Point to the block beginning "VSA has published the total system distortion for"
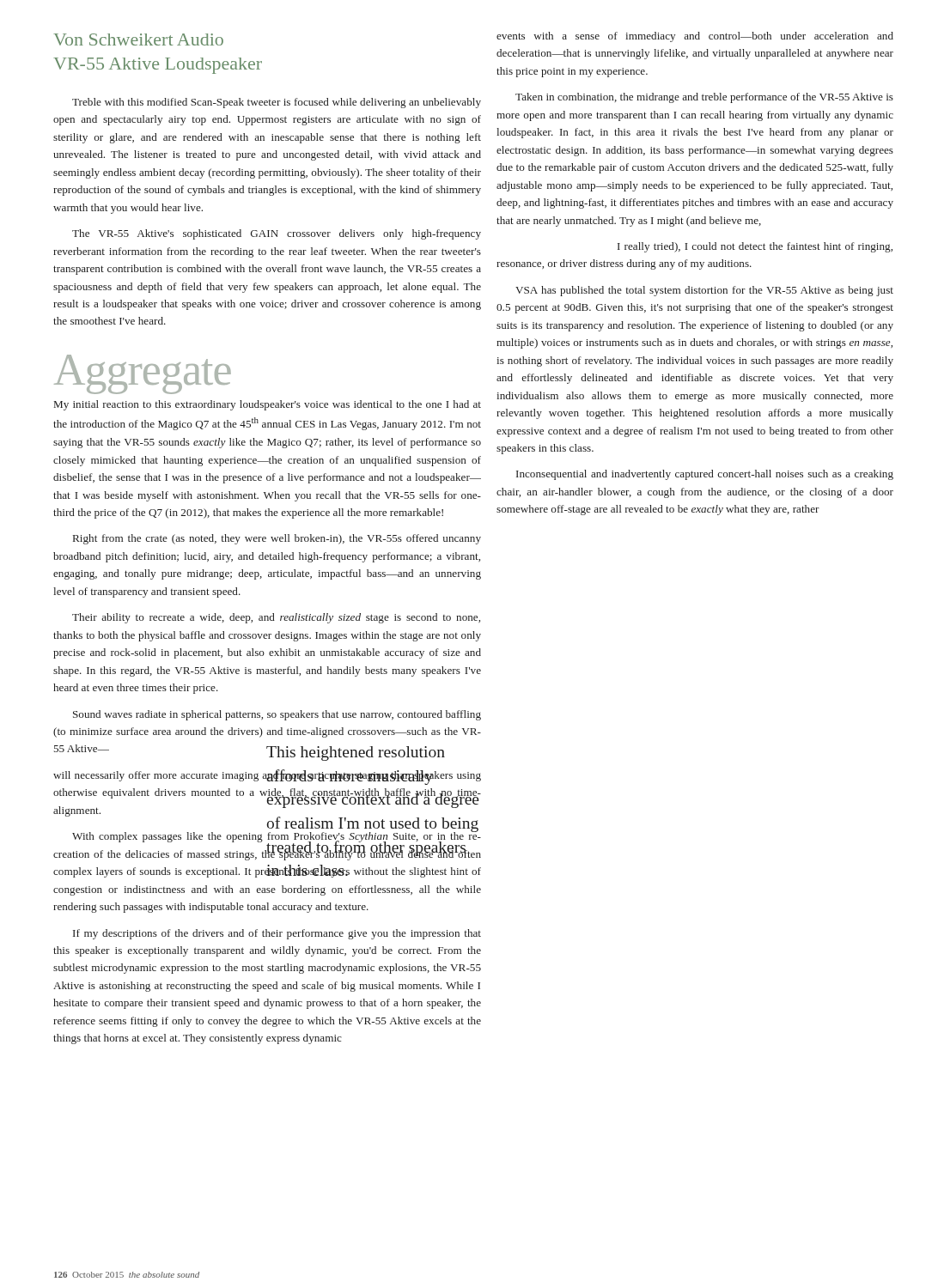The width and height of the screenshot is (944, 1288). 695,369
